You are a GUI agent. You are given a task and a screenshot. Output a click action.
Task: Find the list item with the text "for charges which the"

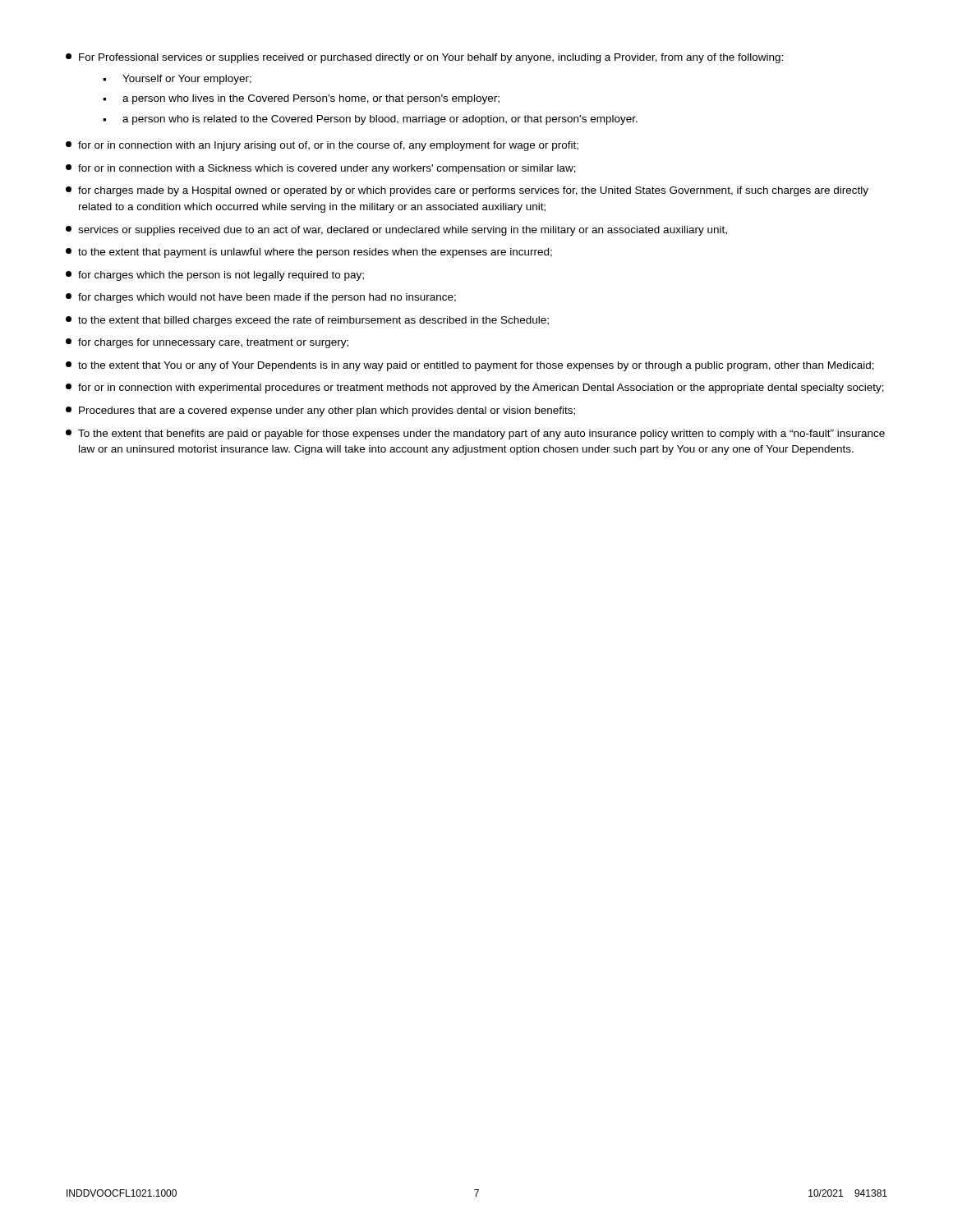pos(215,276)
